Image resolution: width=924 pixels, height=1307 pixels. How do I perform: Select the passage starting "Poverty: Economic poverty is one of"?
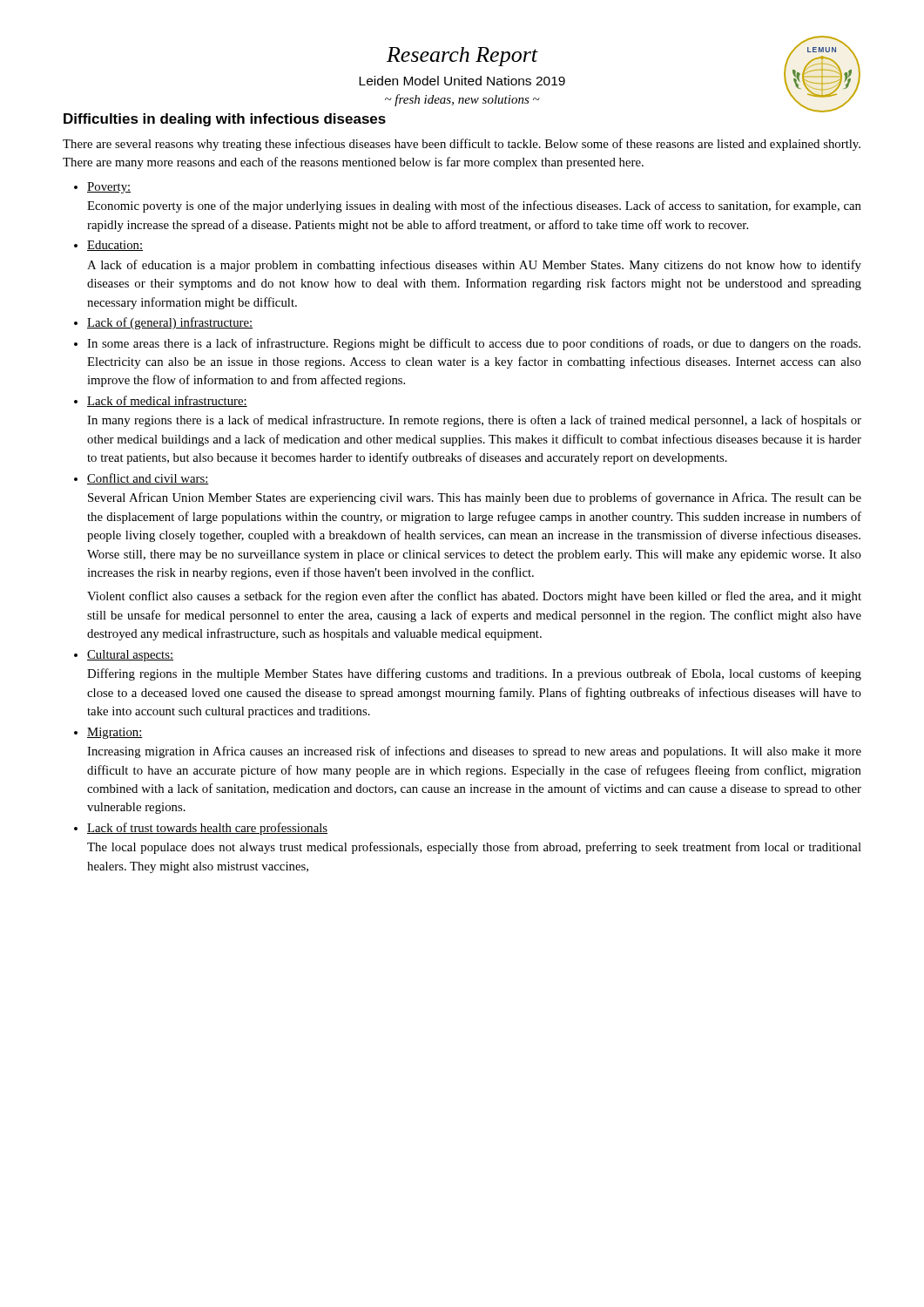click(x=474, y=206)
